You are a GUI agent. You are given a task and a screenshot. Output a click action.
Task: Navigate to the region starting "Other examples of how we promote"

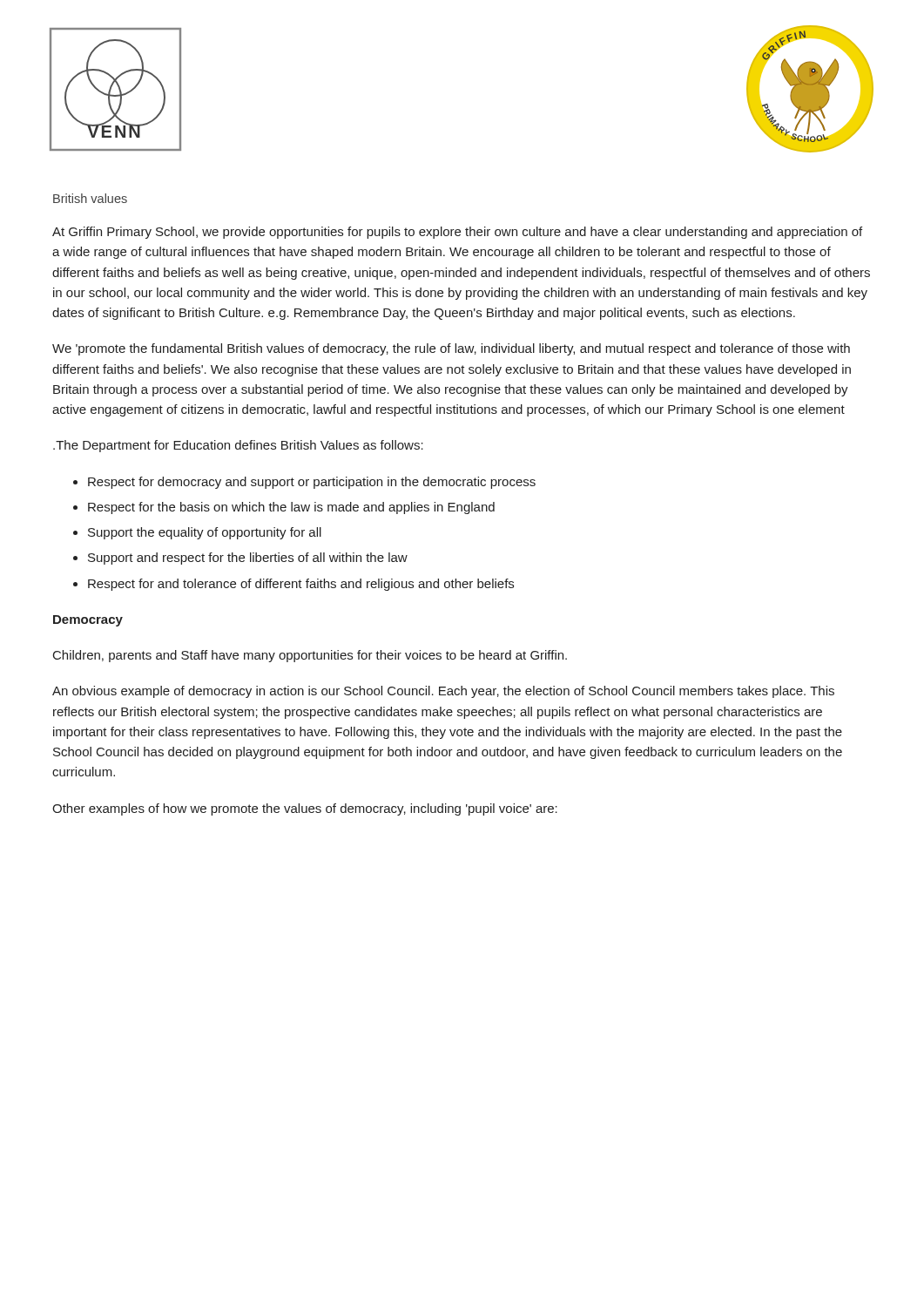pyautogui.click(x=462, y=808)
